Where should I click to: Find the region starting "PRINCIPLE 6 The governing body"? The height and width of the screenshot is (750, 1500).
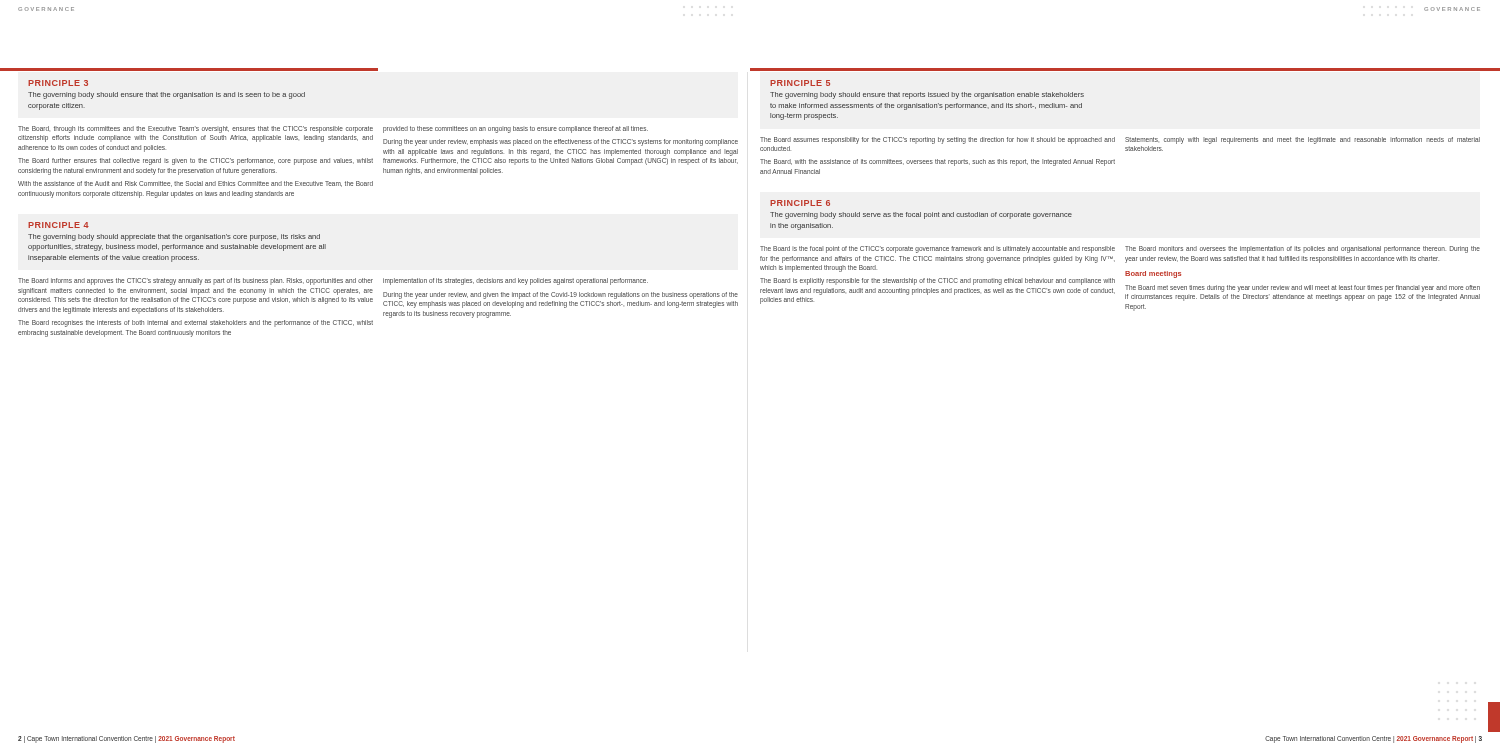tap(1120, 254)
